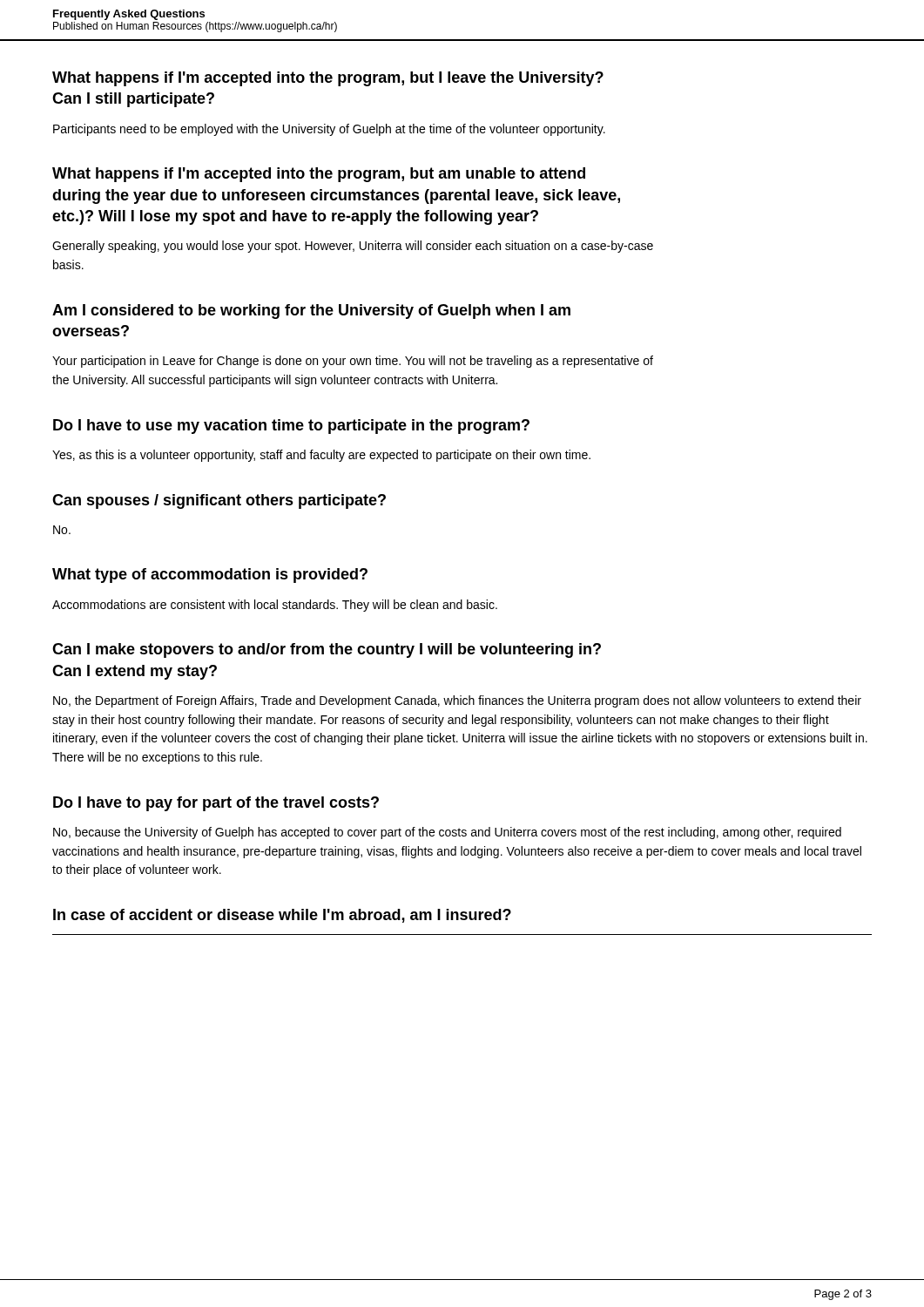This screenshot has height=1307, width=924.
Task: Select the element starting "Accommodations are consistent with local standards."
Action: (x=275, y=605)
